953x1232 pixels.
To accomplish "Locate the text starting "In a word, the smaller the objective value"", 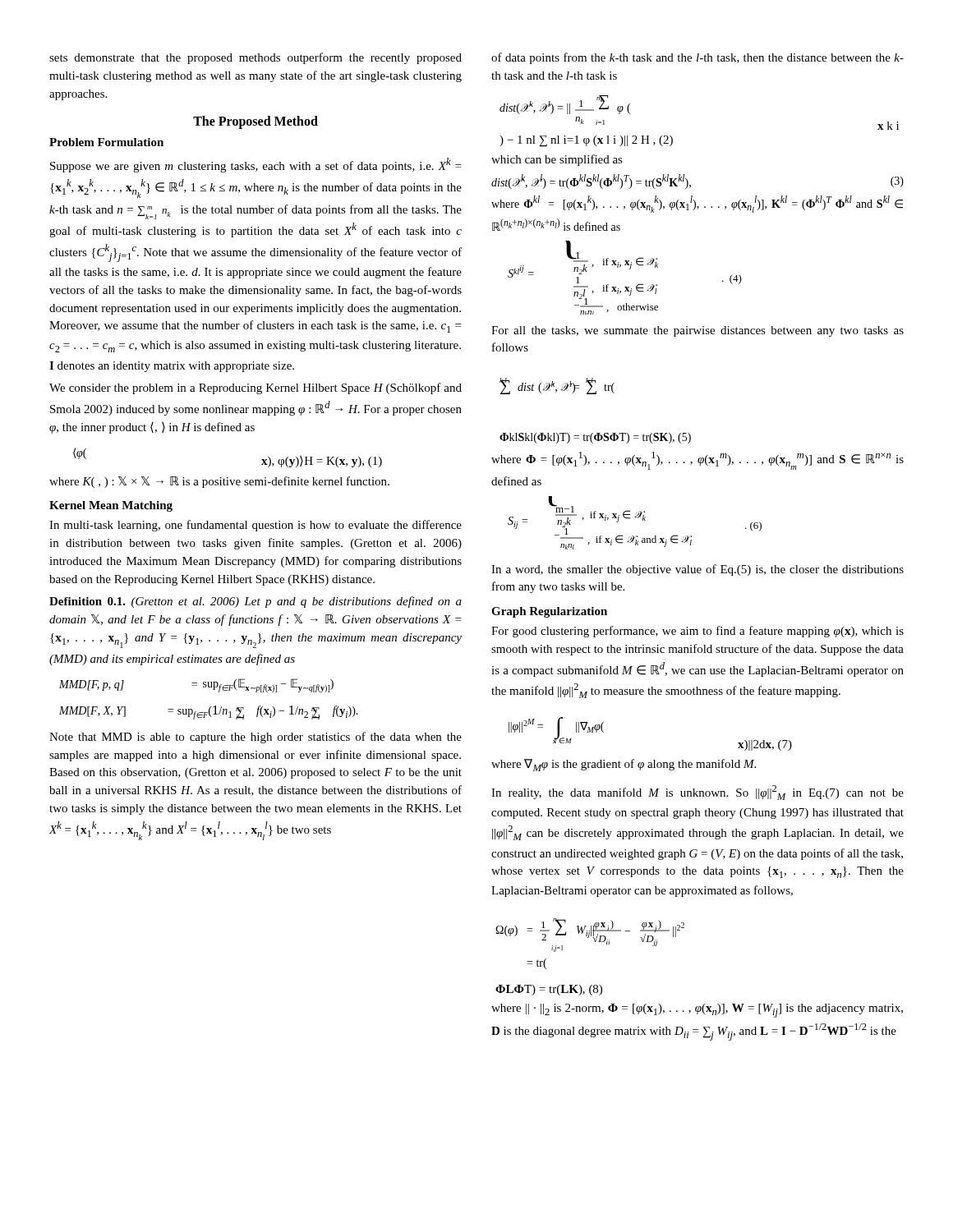I will [698, 579].
